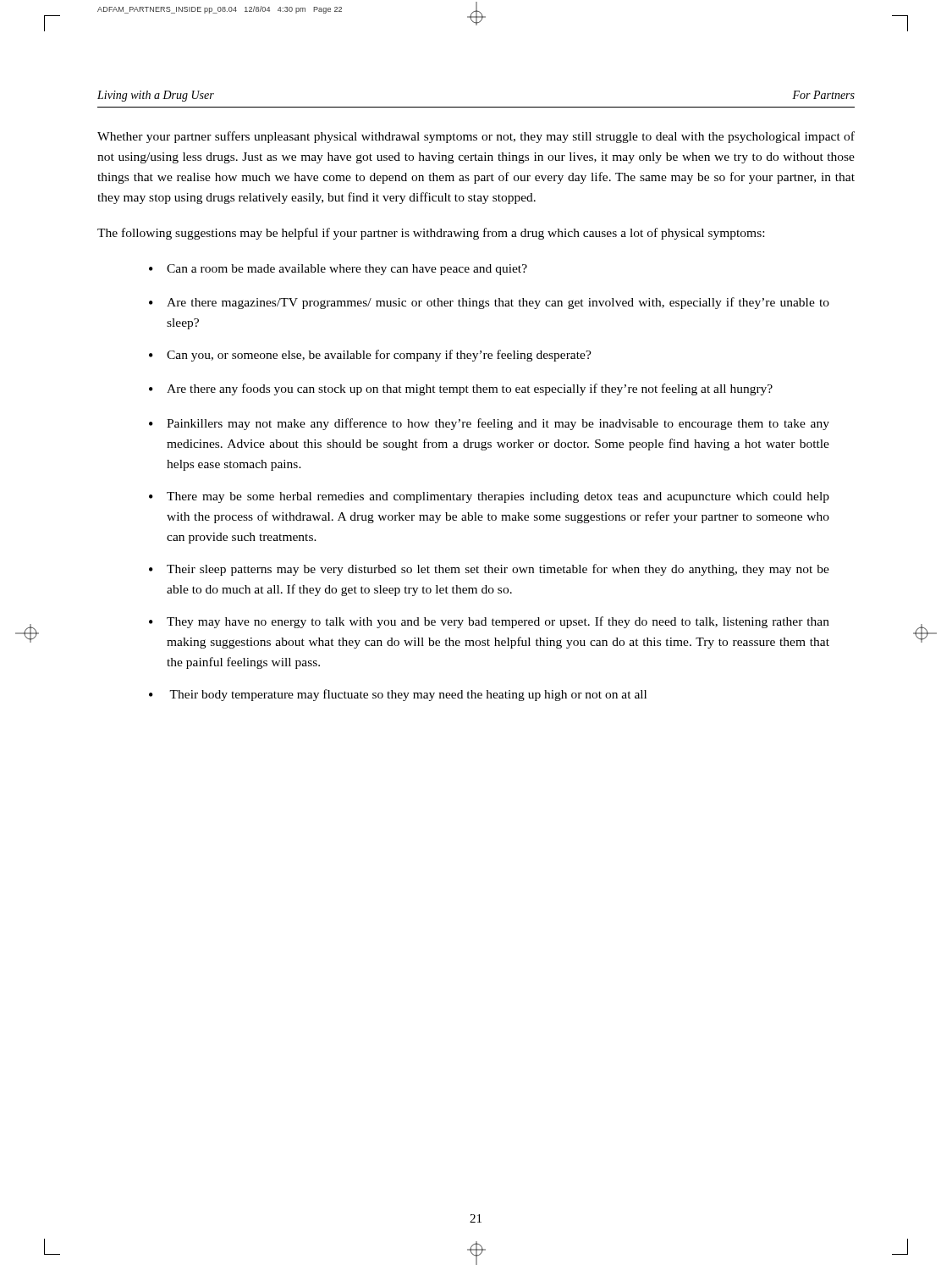
Task: Click on the passage starting "• Painkillers may not make any difference to"
Action: [489, 443]
